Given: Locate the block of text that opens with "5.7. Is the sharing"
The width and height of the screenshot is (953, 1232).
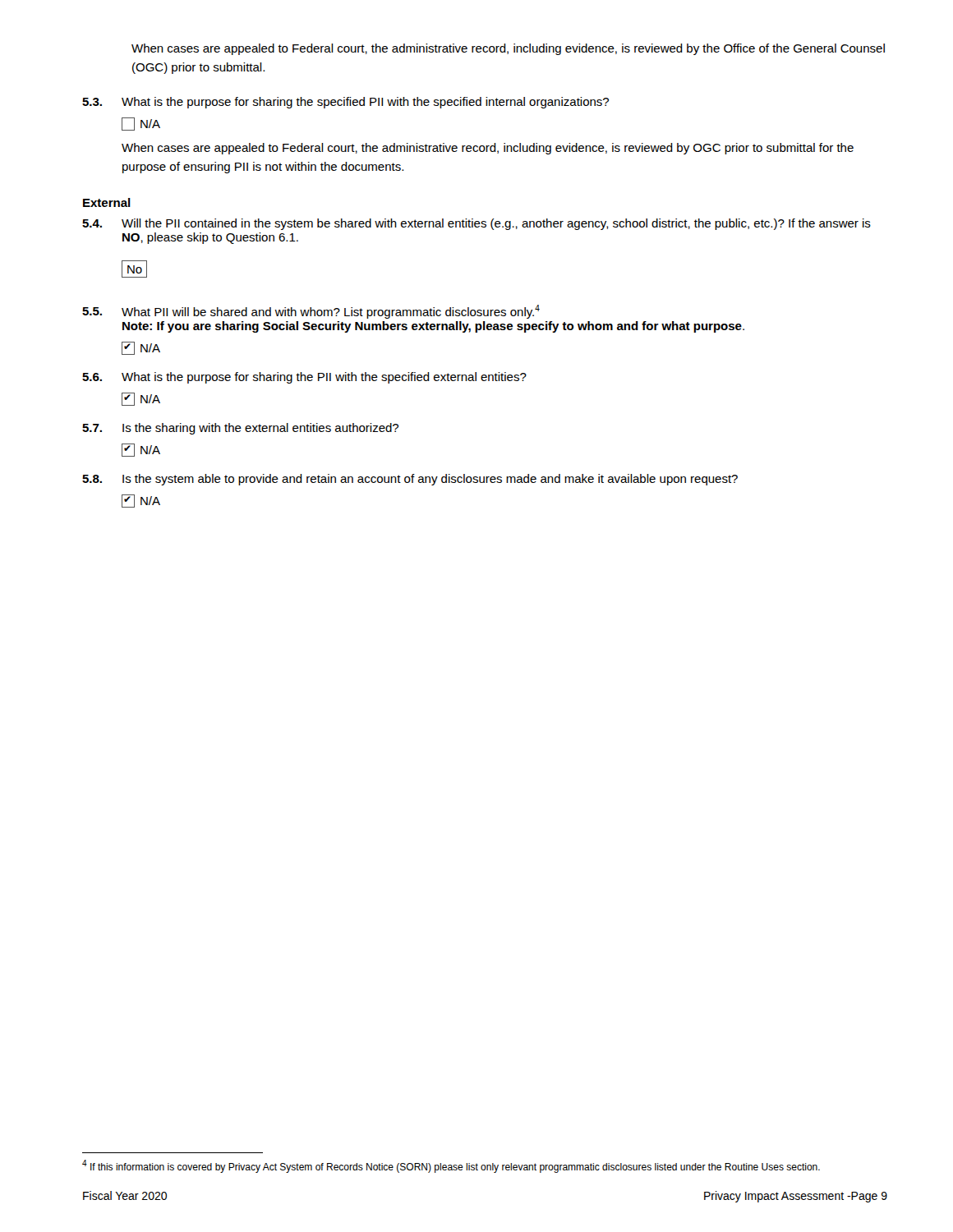Looking at the screenshot, I should coord(240,429).
